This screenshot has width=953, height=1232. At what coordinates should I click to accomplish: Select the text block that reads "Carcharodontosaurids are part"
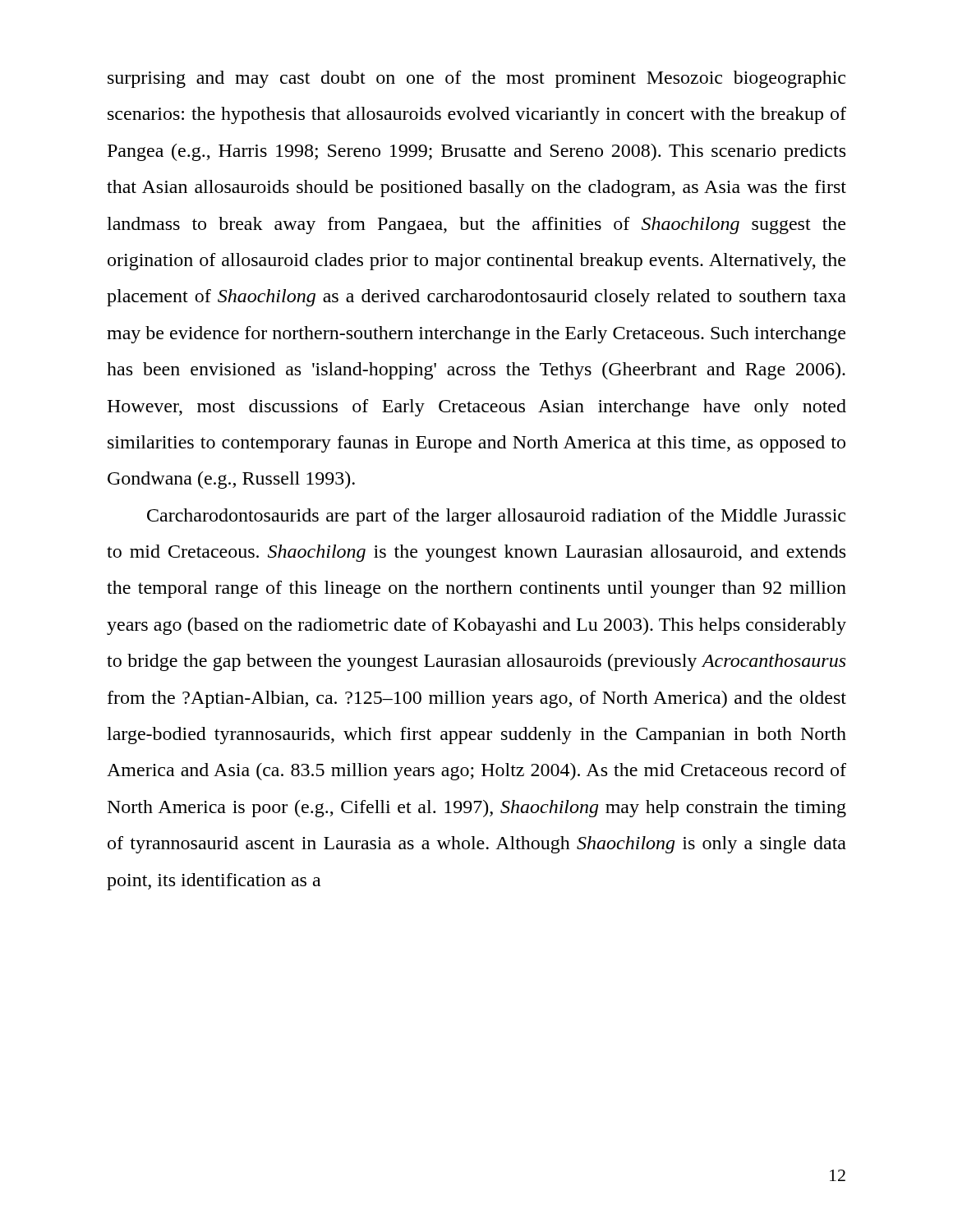(x=476, y=697)
